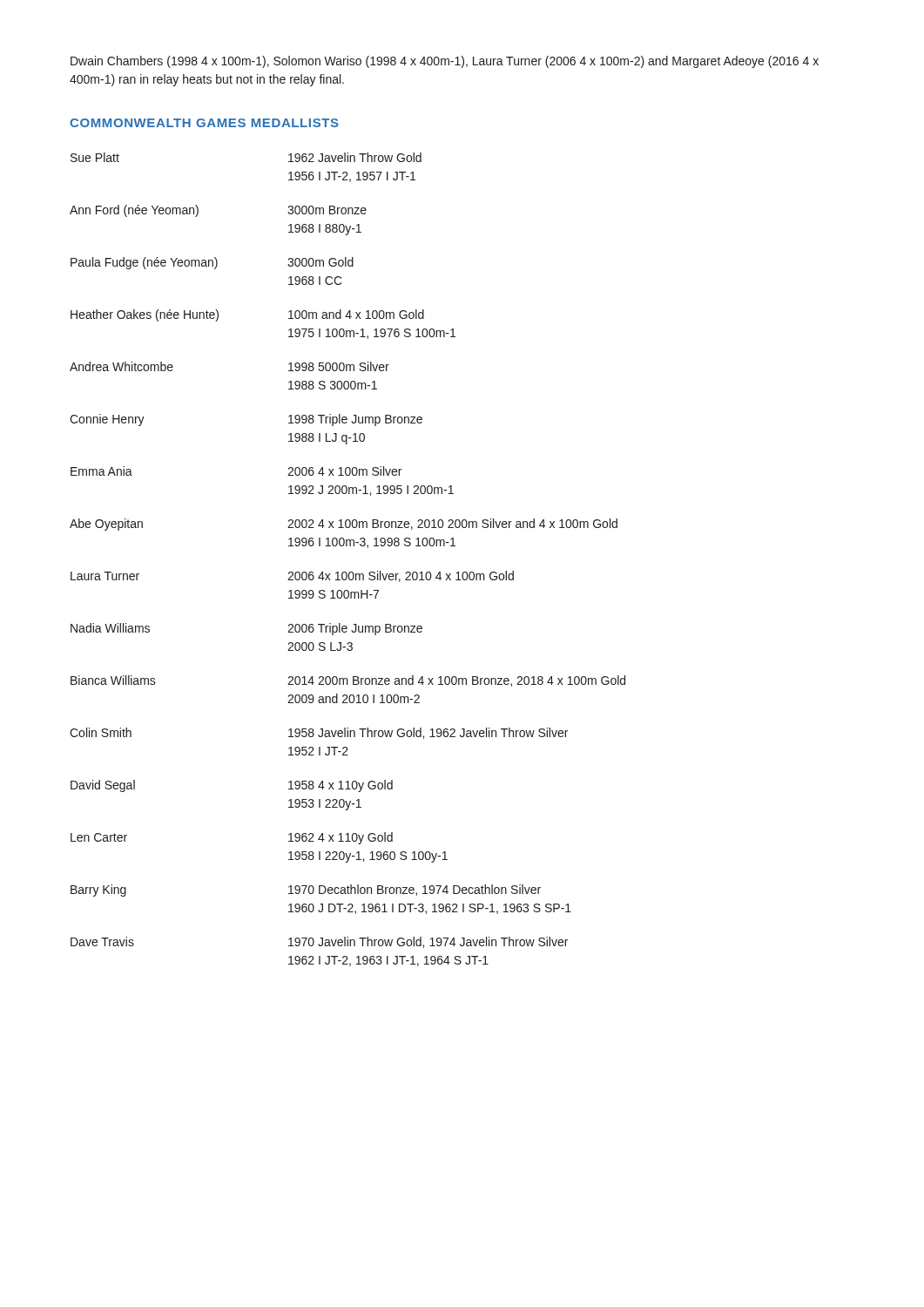Where is the passage that starts "Dwain Chambers (1998 4"?
Screen dimensions: 1307x924
point(444,70)
